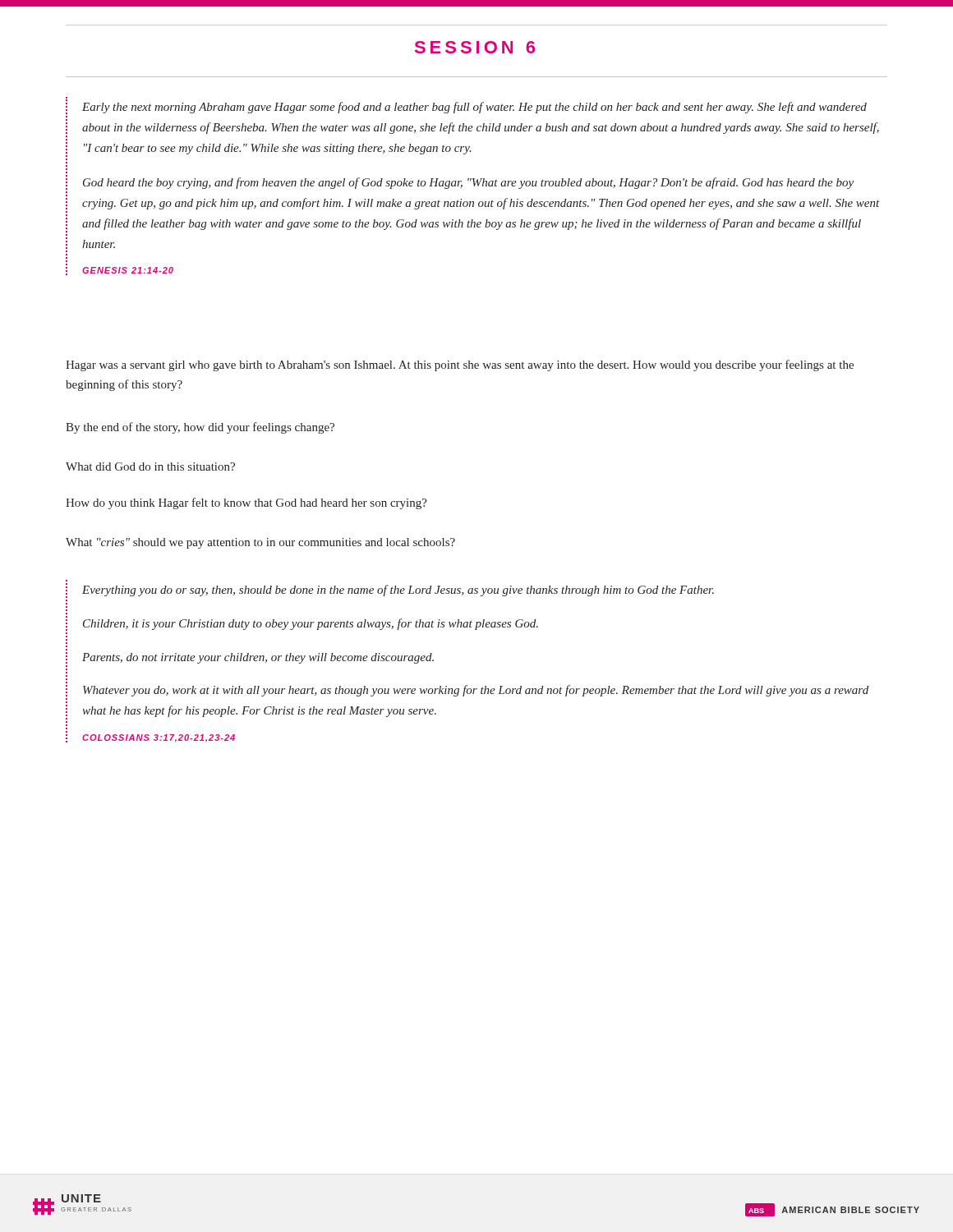Navigate to the text starting "Hagar was a"
Screen dimensions: 1232x953
pos(460,375)
